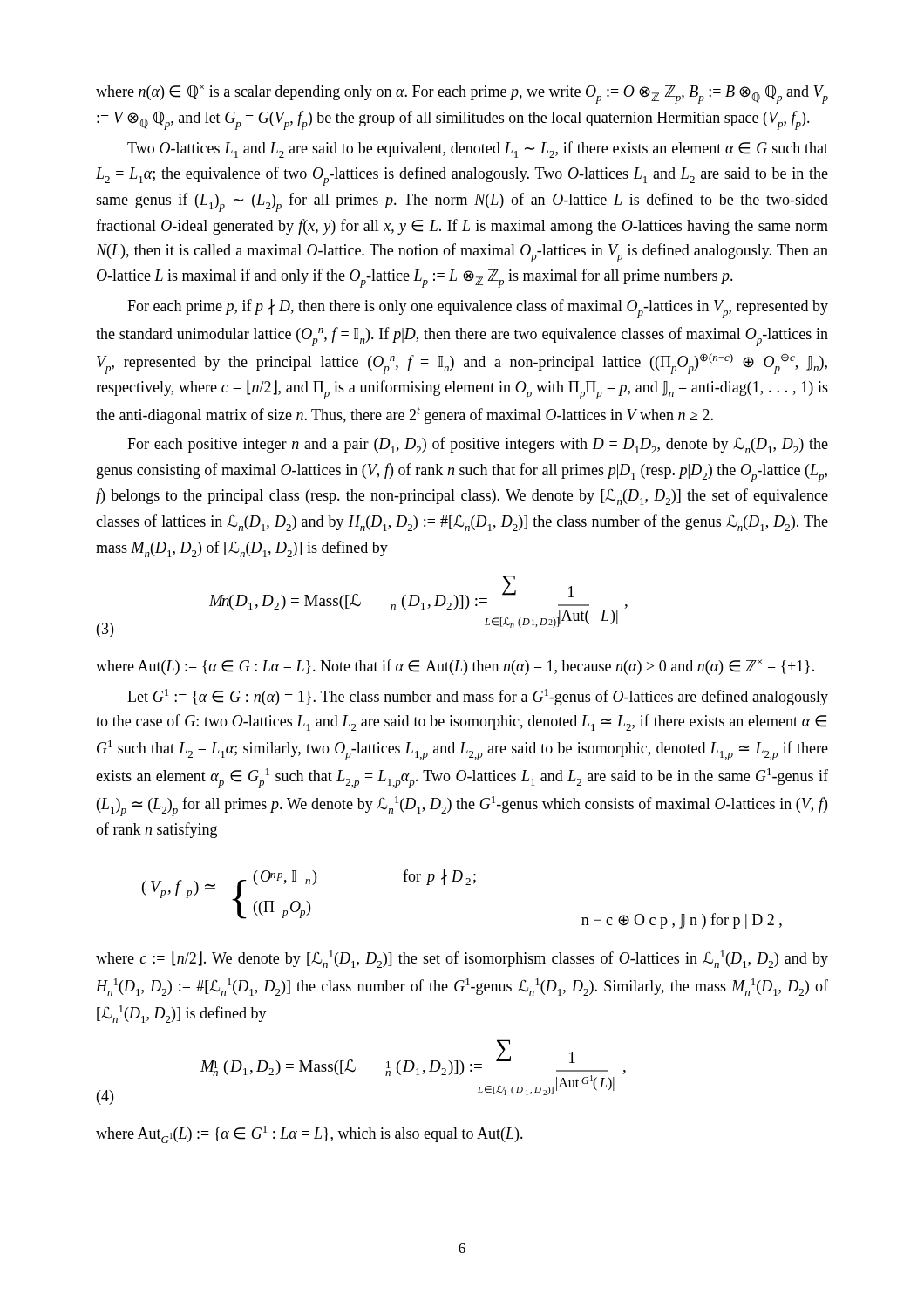924x1308 pixels.
Task: Find the block on this page that starts "where AutG1(L) :="
Action: click(462, 1134)
